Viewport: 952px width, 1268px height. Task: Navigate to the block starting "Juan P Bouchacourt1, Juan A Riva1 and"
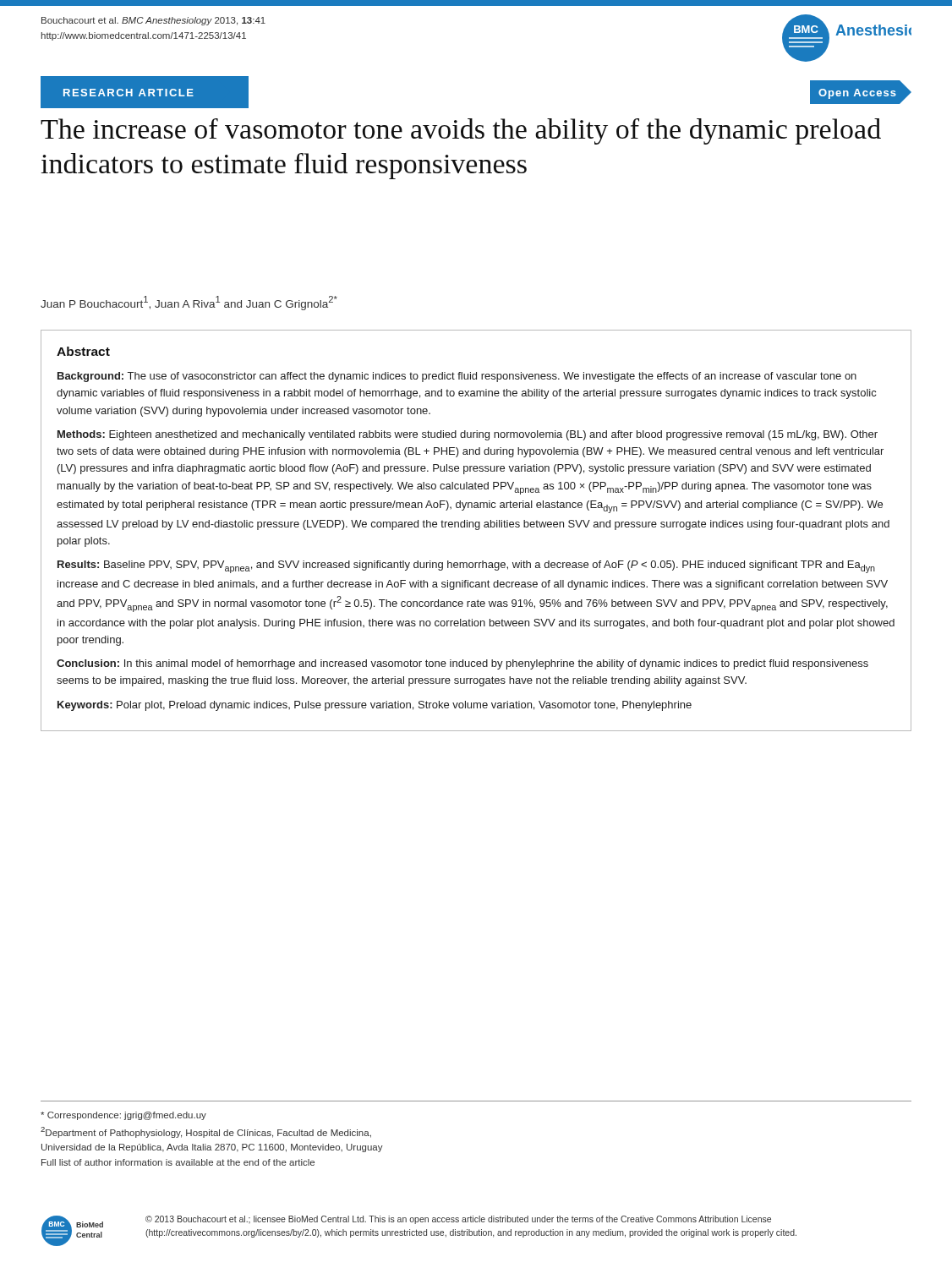(189, 302)
